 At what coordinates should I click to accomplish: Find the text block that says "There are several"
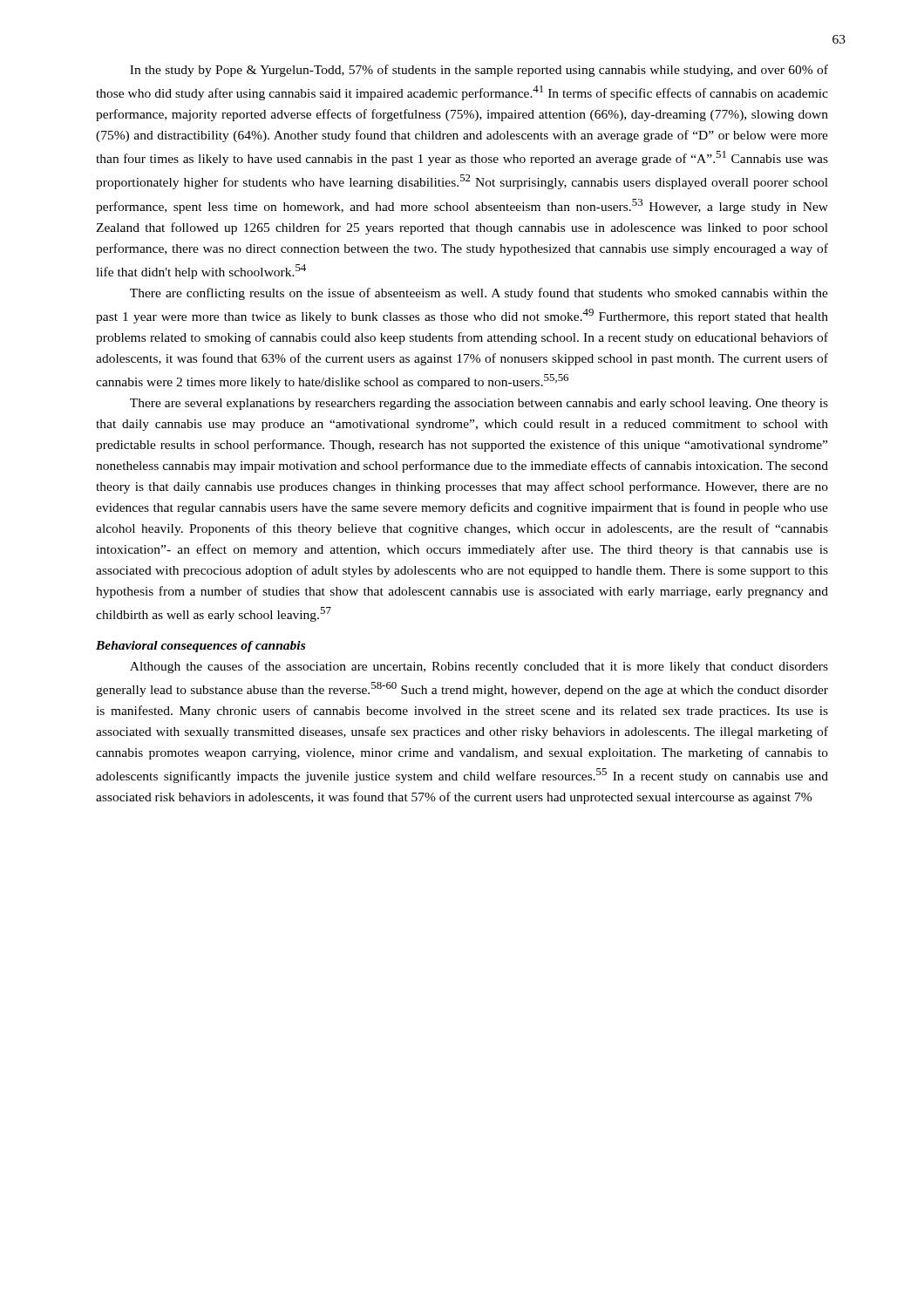coord(462,509)
